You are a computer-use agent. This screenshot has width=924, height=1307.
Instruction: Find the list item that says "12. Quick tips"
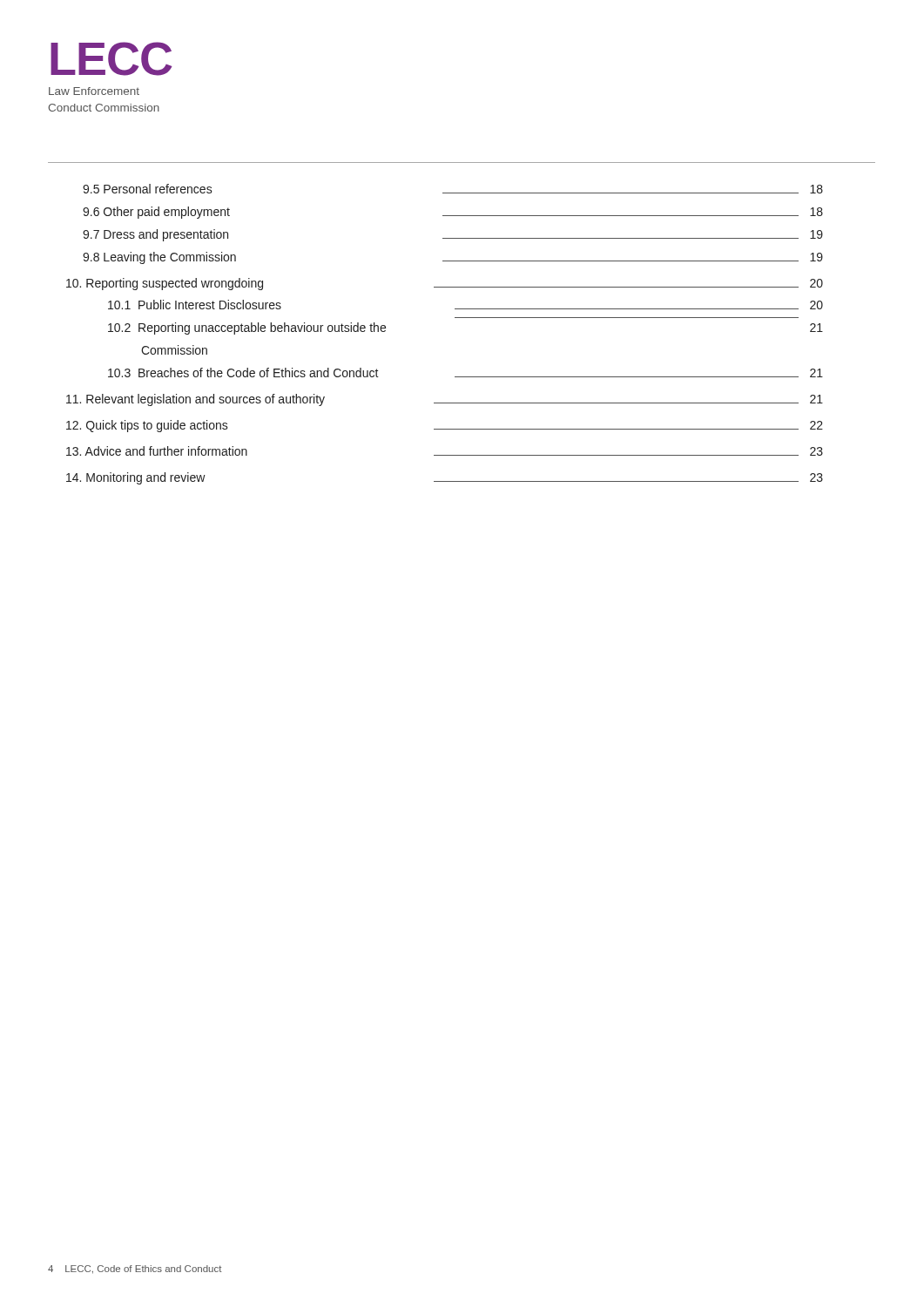tap(444, 426)
